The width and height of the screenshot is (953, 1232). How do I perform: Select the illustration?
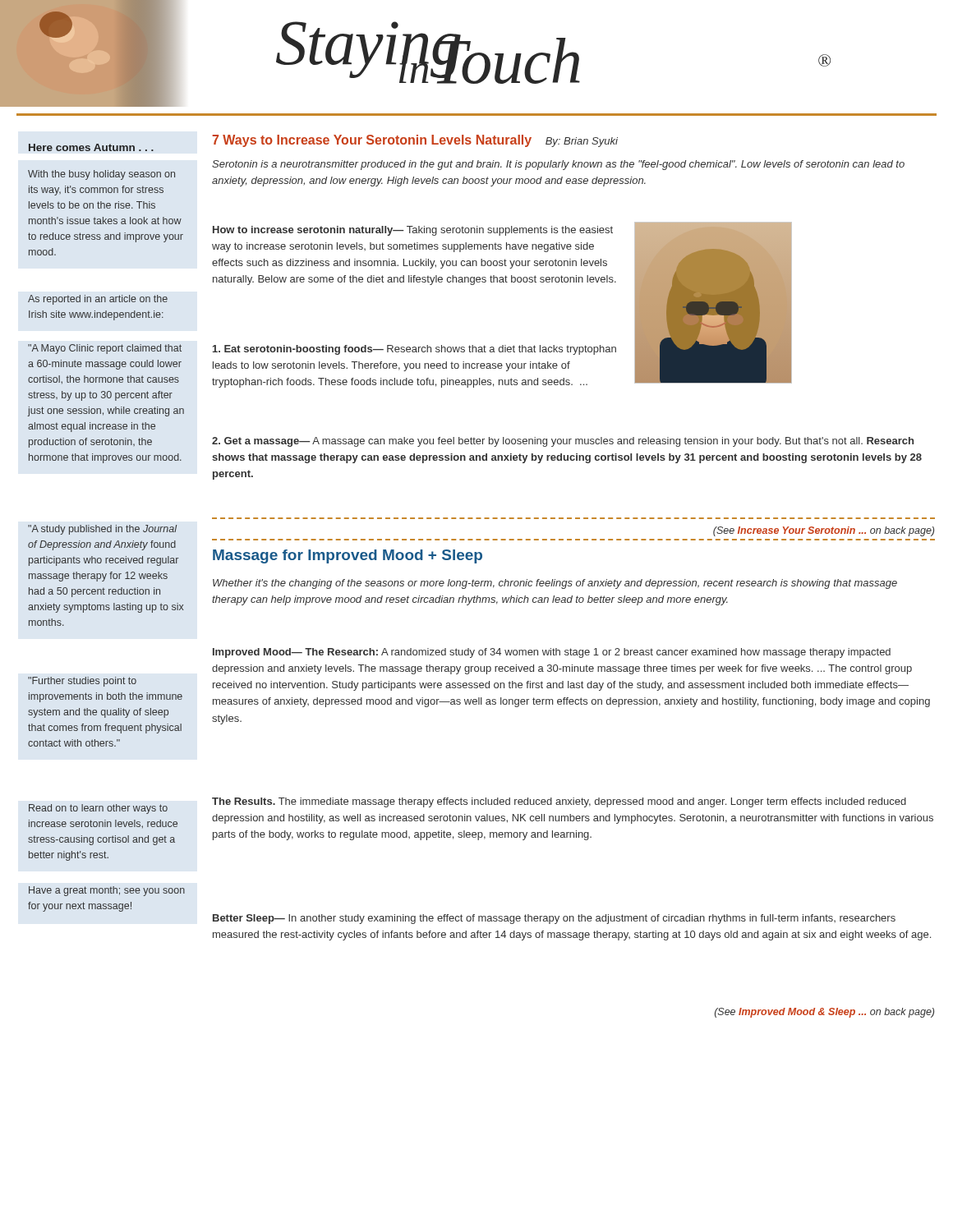(476, 53)
